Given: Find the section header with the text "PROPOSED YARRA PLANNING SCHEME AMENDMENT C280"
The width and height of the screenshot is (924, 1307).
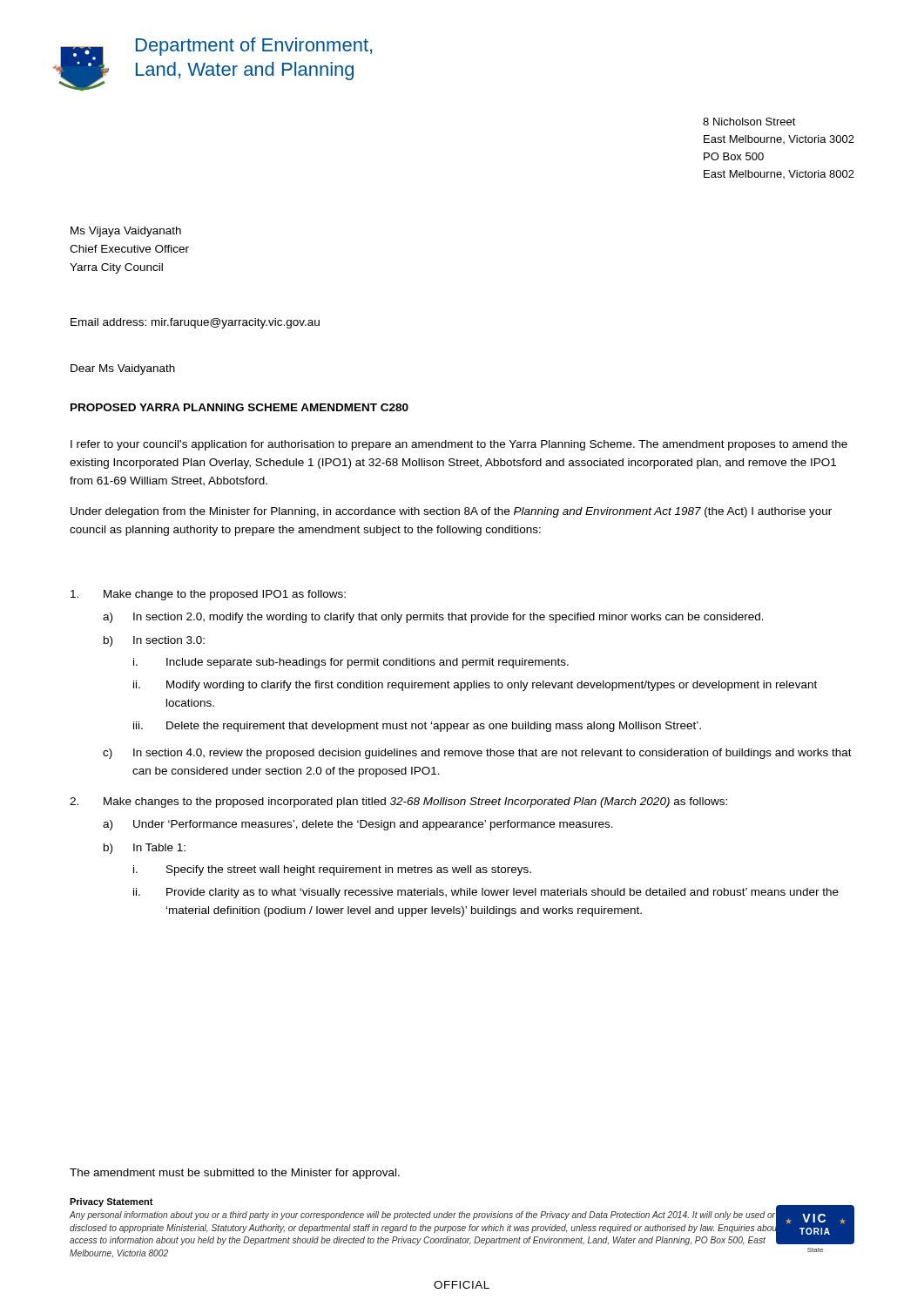Looking at the screenshot, I should [x=239, y=407].
